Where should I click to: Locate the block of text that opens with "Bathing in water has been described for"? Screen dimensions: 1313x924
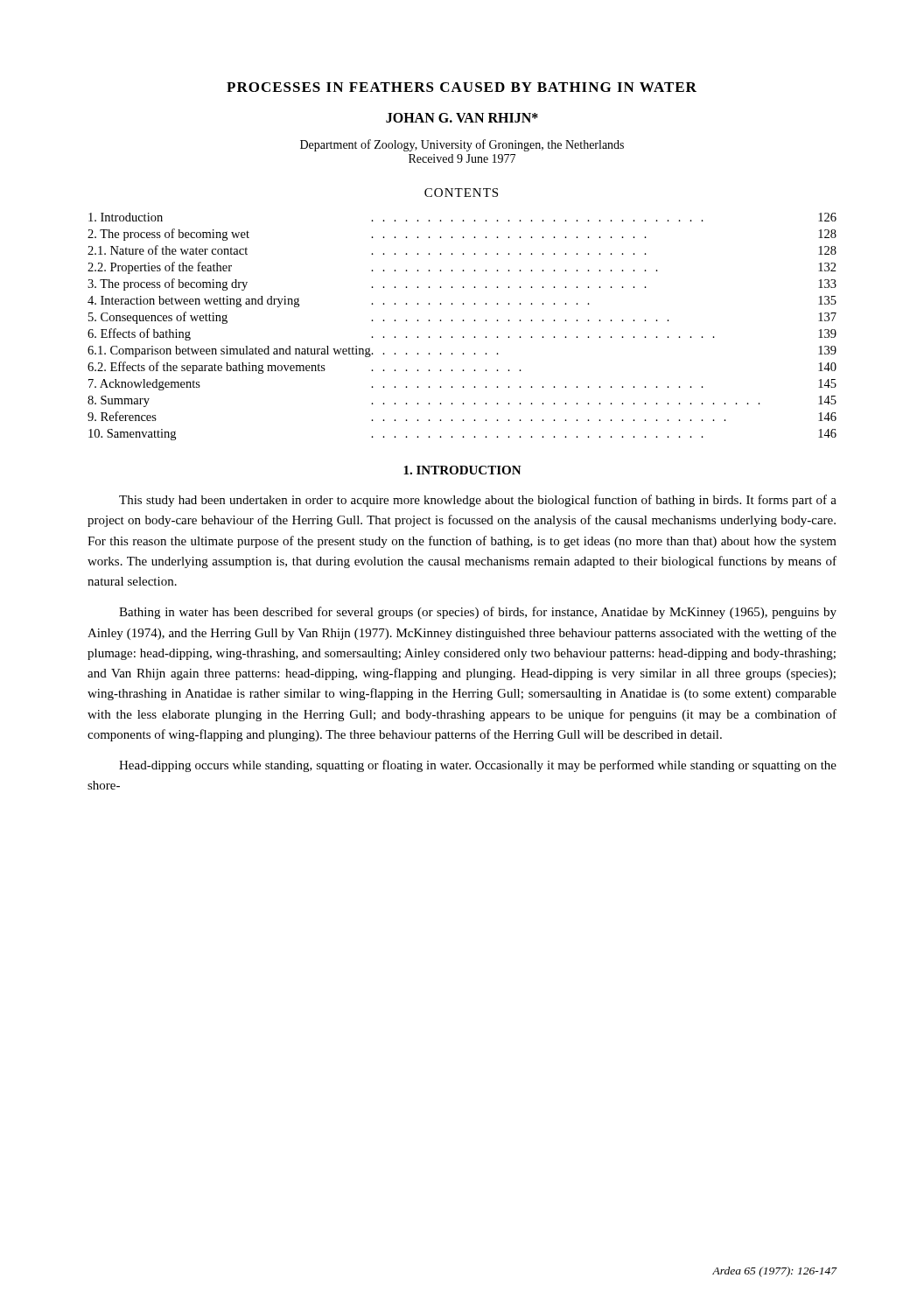462,673
